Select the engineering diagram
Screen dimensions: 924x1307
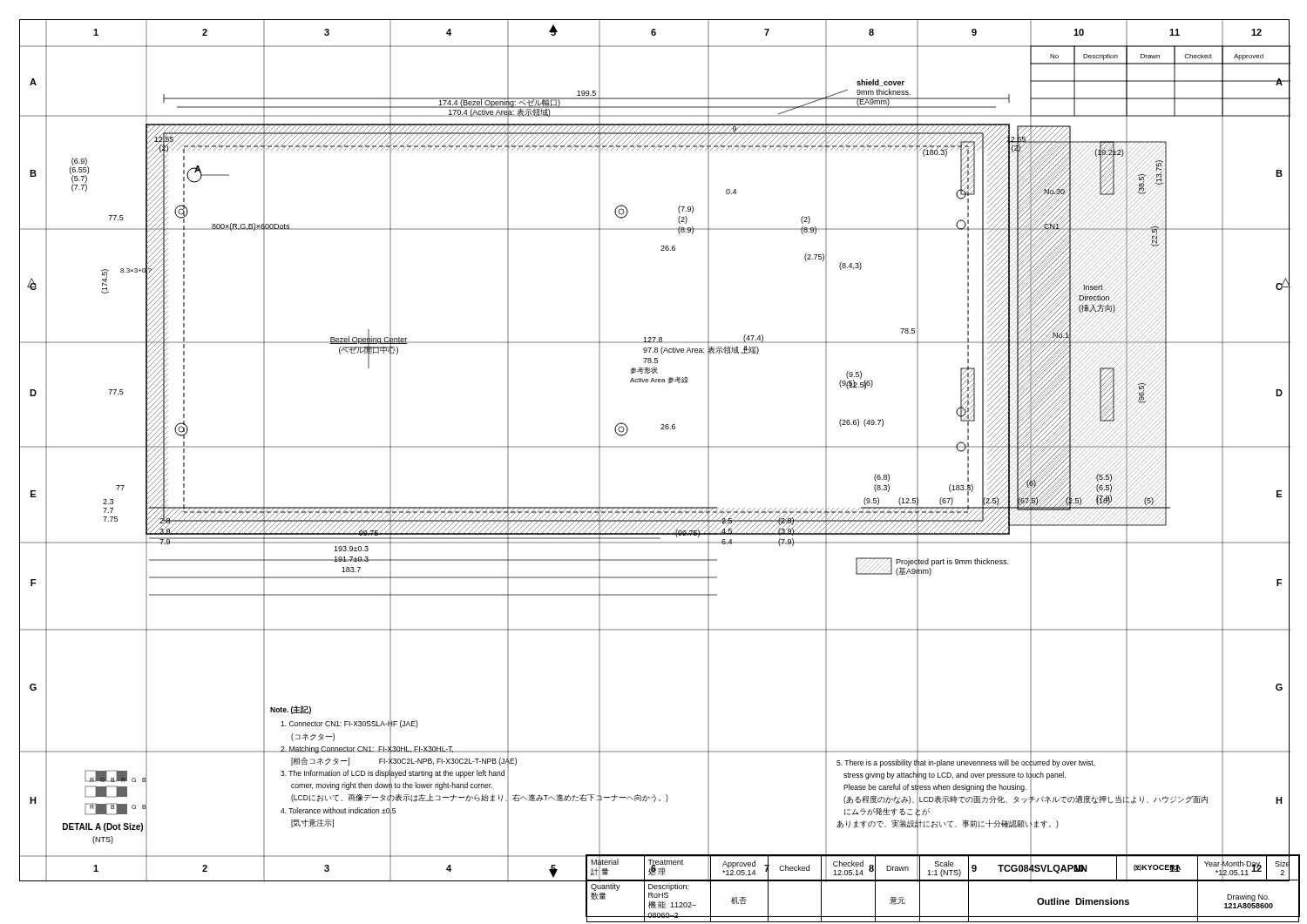tap(655, 451)
